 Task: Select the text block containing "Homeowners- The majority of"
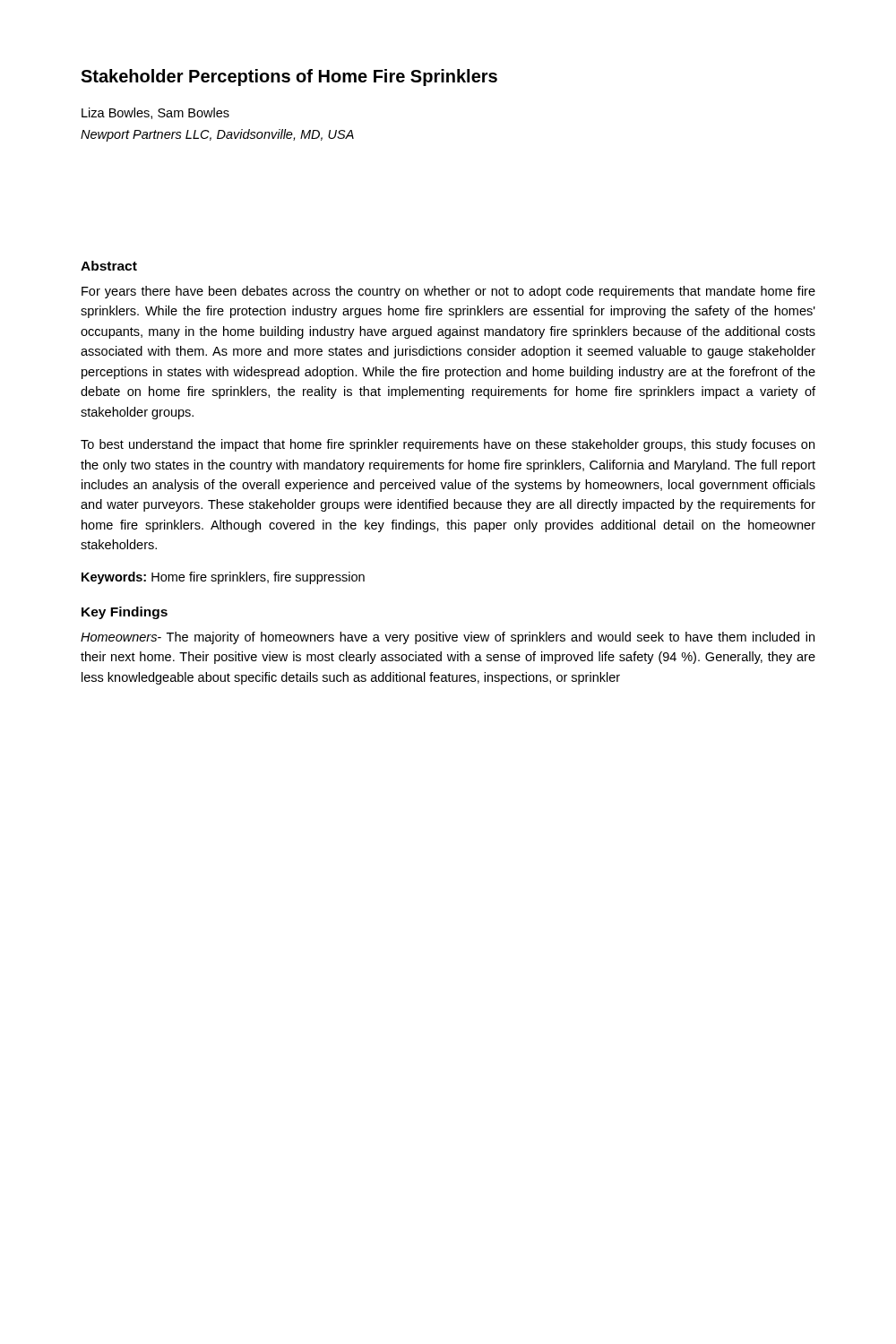[x=448, y=657]
